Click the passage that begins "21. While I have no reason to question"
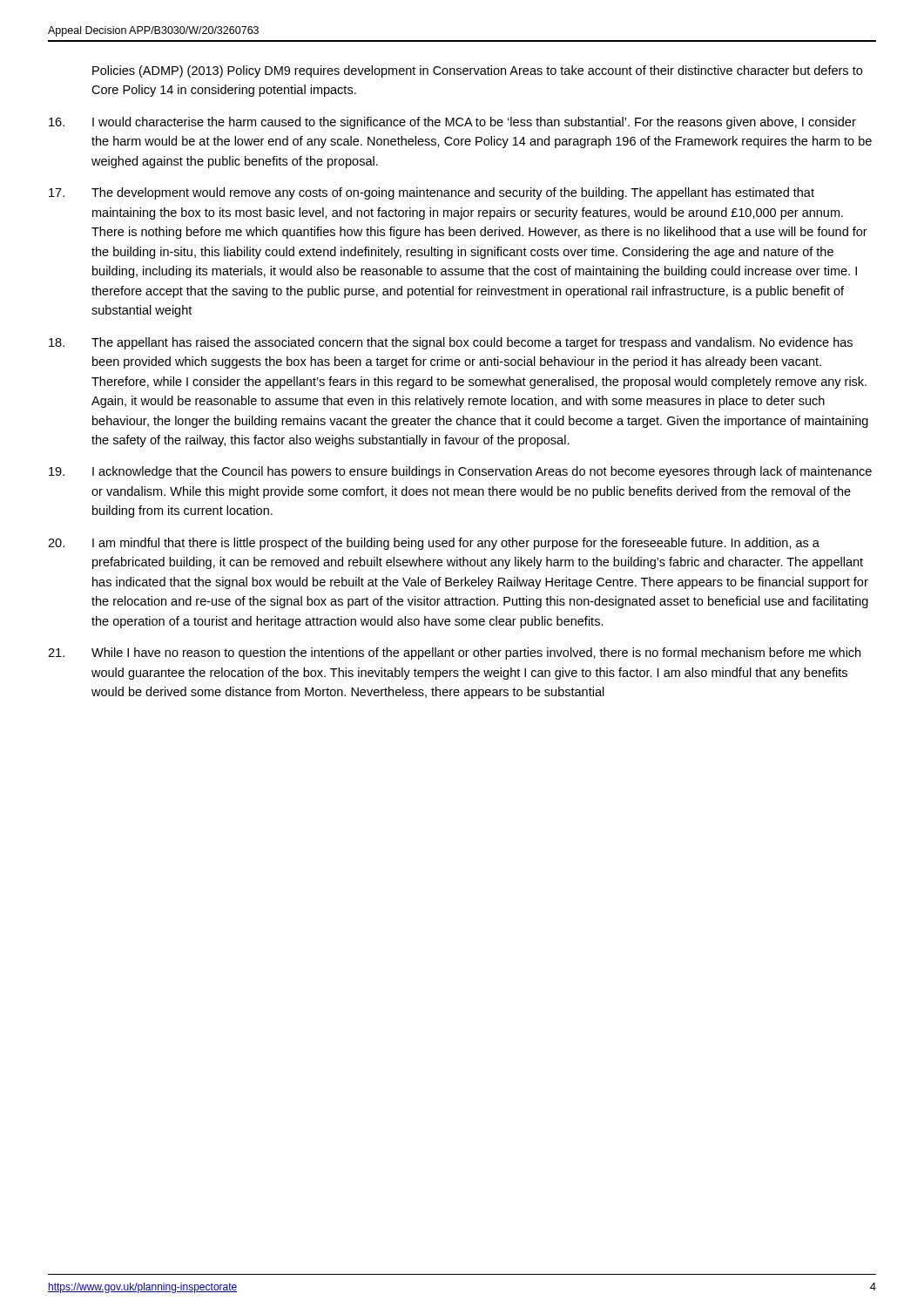Viewport: 924px width, 1307px height. (x=462, y=673)
